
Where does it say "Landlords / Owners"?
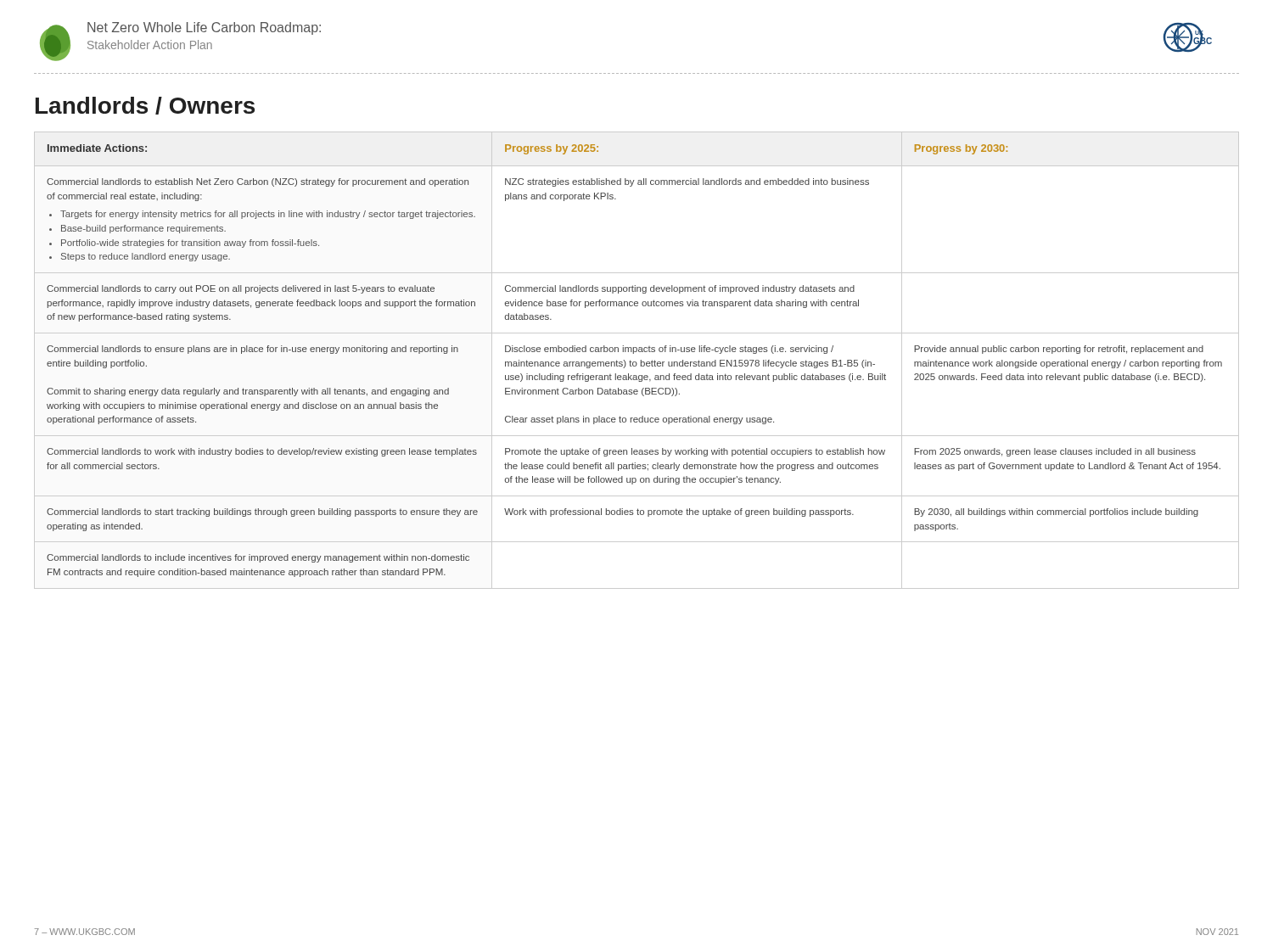click(145, 106)
